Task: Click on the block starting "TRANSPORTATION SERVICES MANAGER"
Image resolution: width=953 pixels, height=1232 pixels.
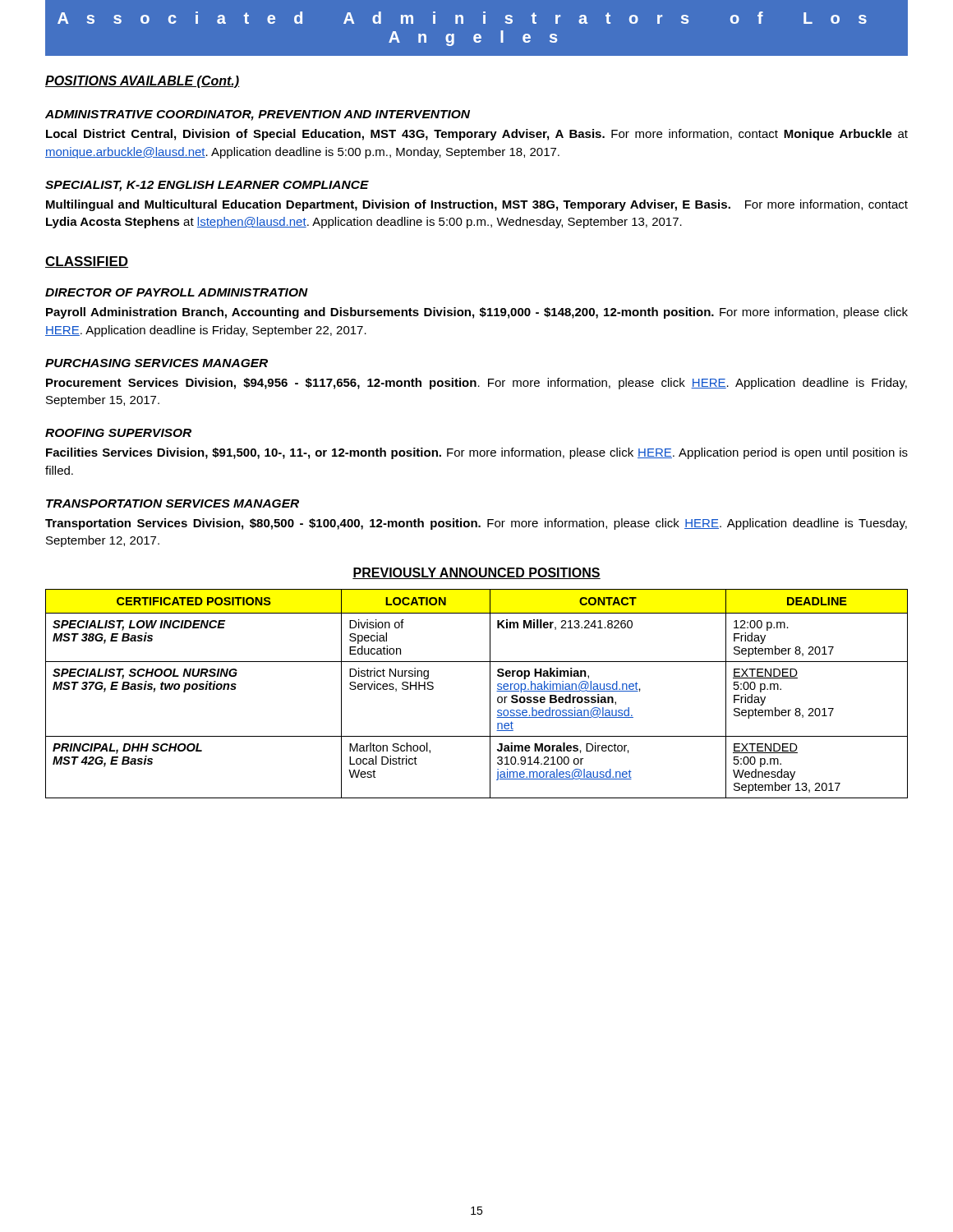Action: (172, 503)
